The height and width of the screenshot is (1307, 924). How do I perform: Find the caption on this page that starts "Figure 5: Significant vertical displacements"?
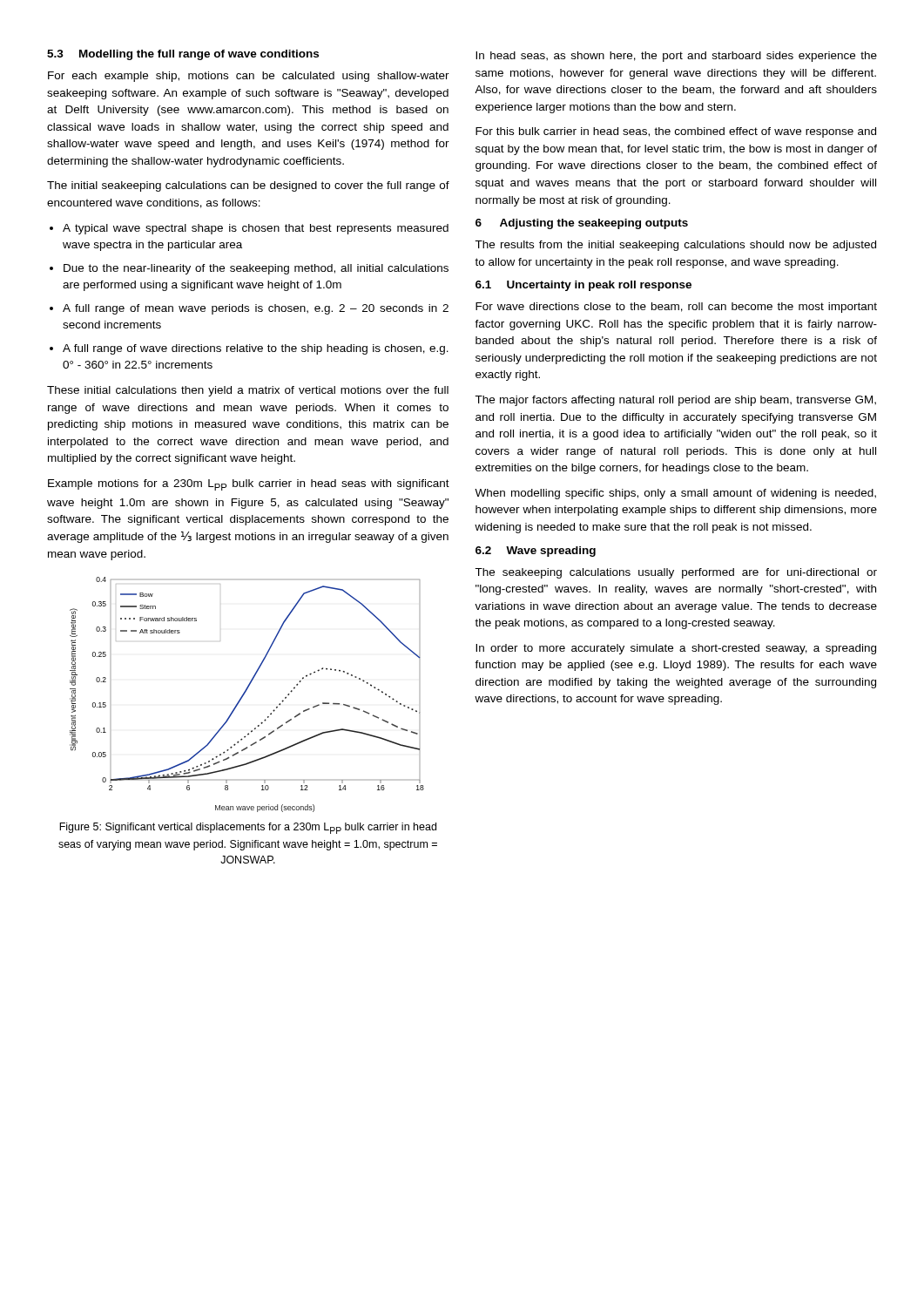point(248,843)
